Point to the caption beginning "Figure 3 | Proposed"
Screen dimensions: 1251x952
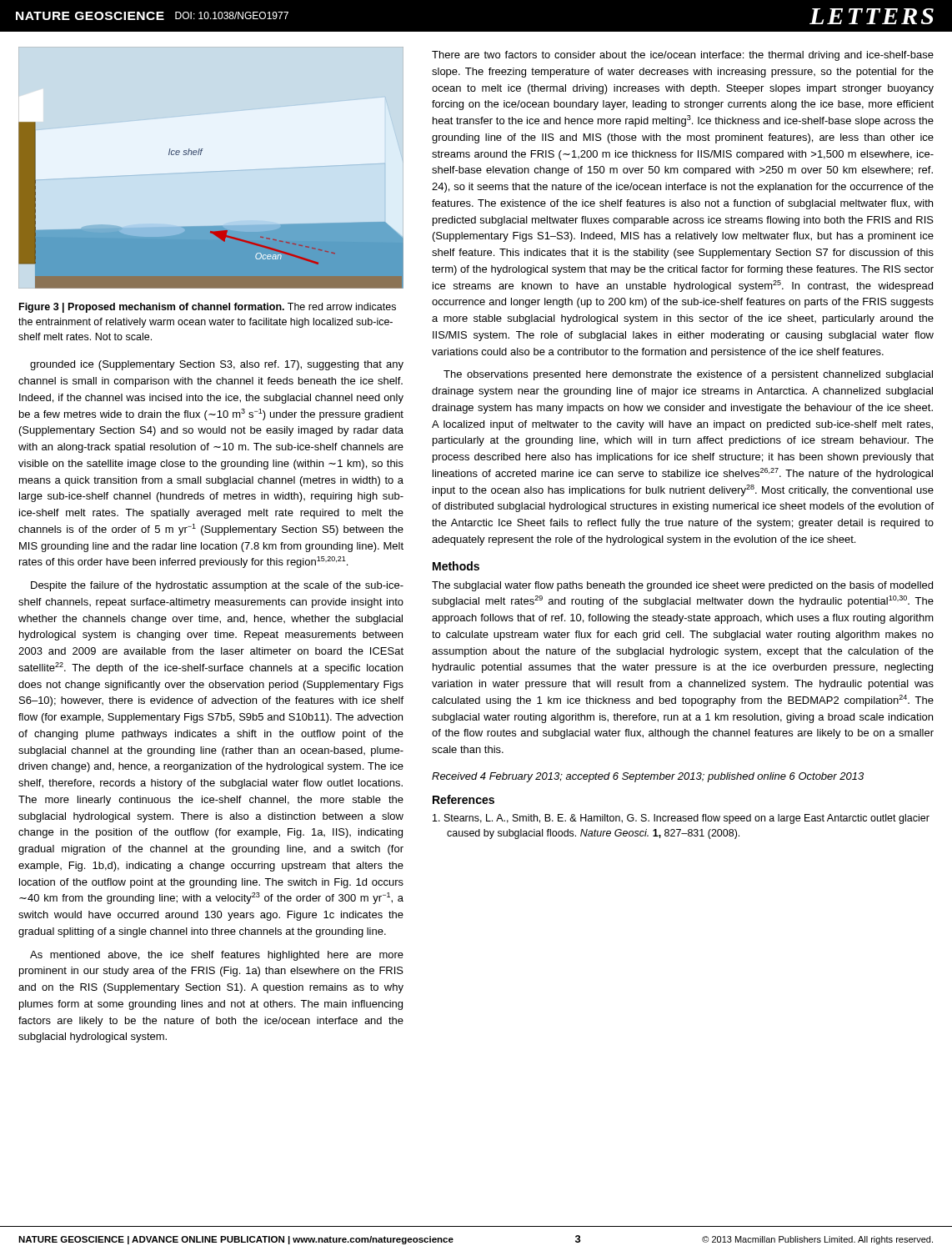[x=207, y=322]
